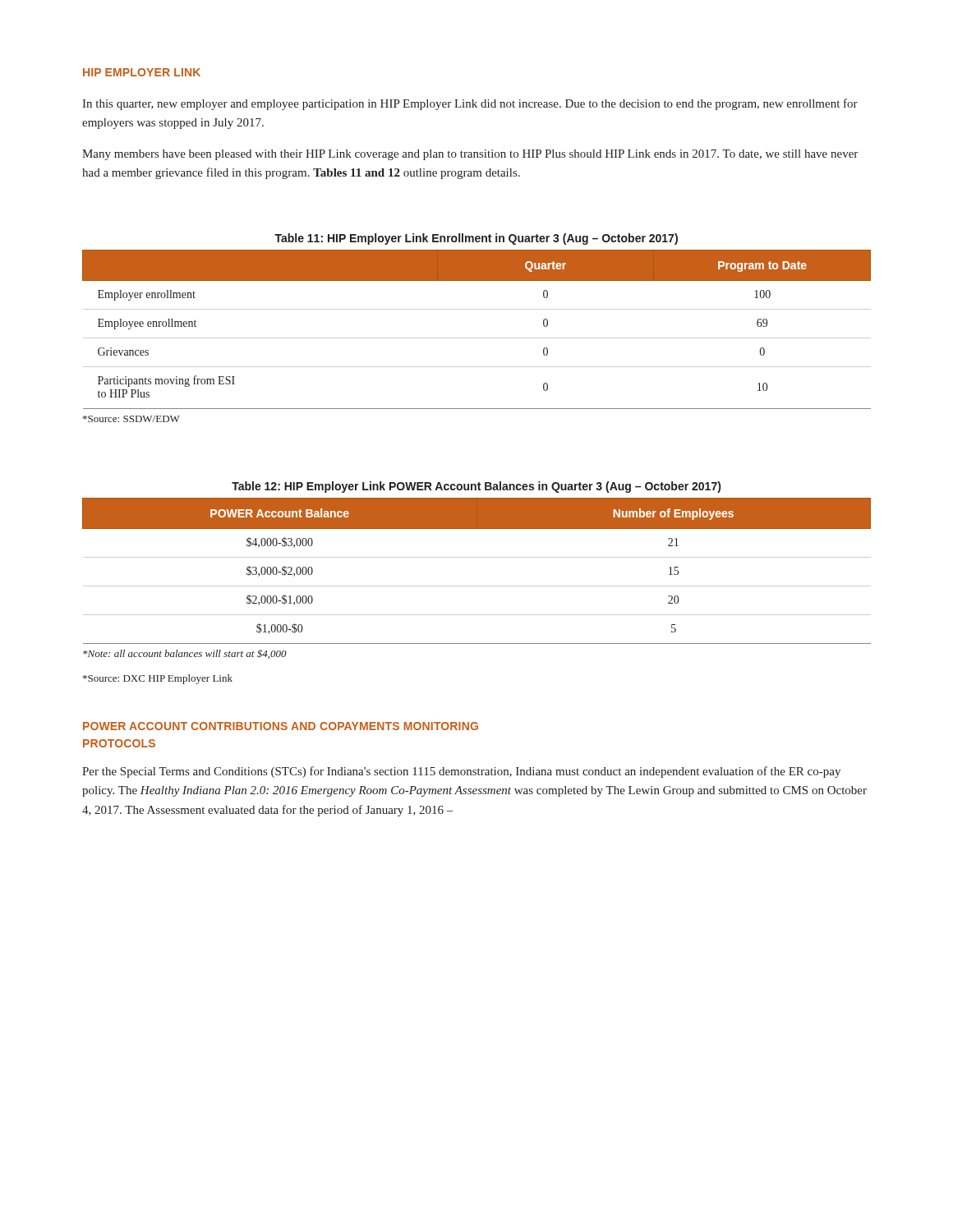Point to the block beginning "Many members have been pleased with"
The height and width of the screenshot is (1232, 953).
pyautogui.click(x=470, y=163)
